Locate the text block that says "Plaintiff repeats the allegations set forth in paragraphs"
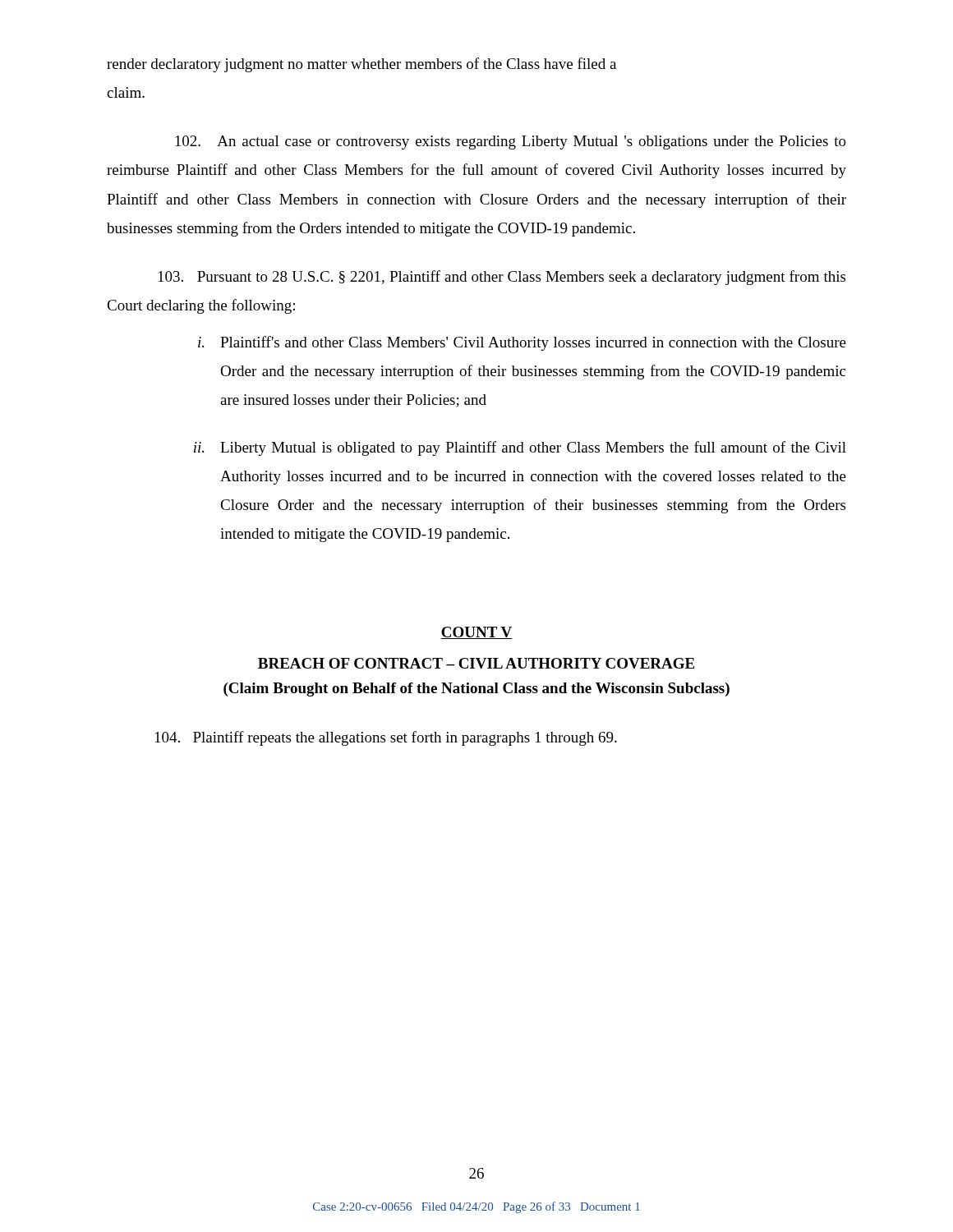953x1232 pixels. pos(476,737)
